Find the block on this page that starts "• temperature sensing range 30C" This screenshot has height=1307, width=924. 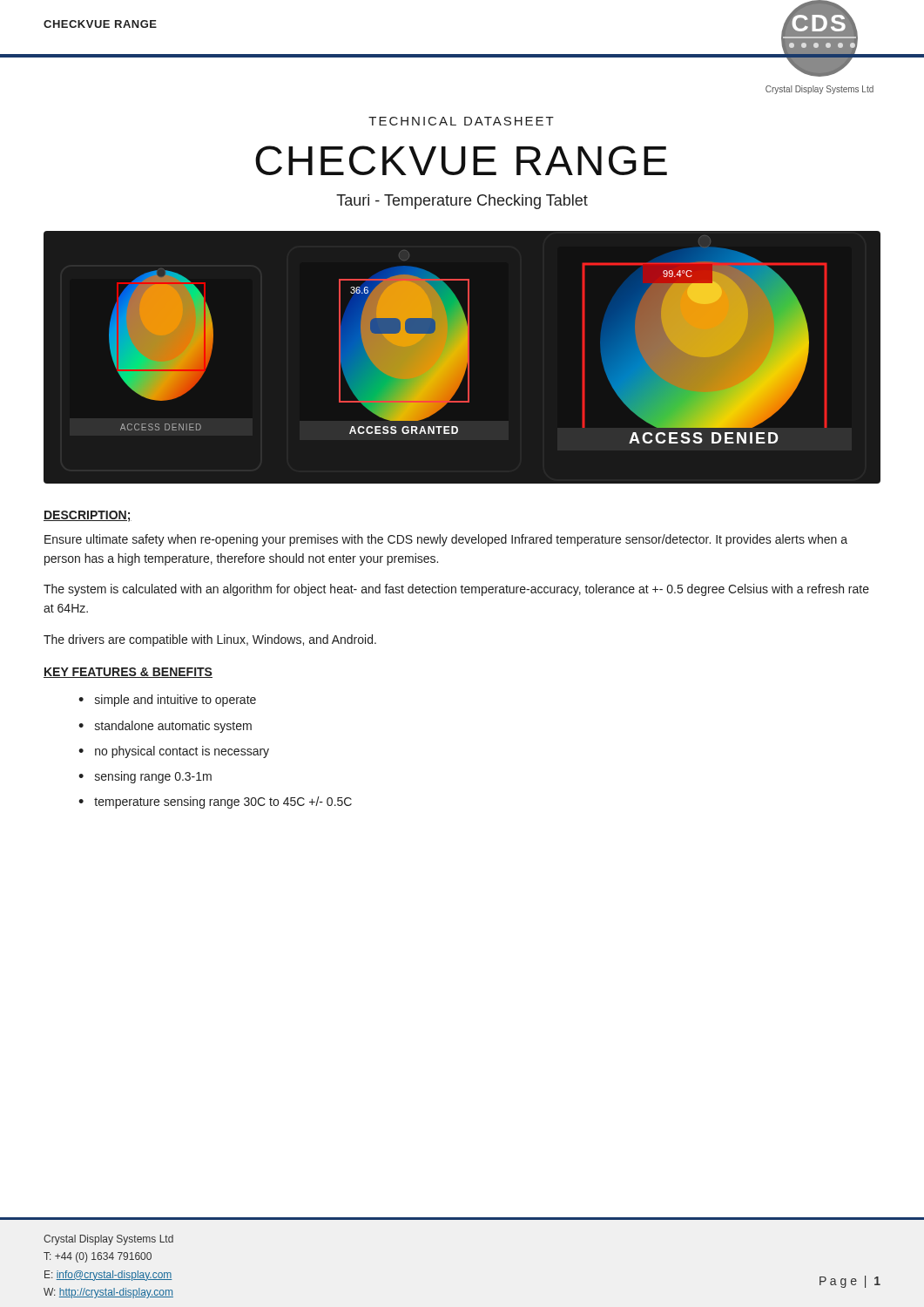coord(215,802)
